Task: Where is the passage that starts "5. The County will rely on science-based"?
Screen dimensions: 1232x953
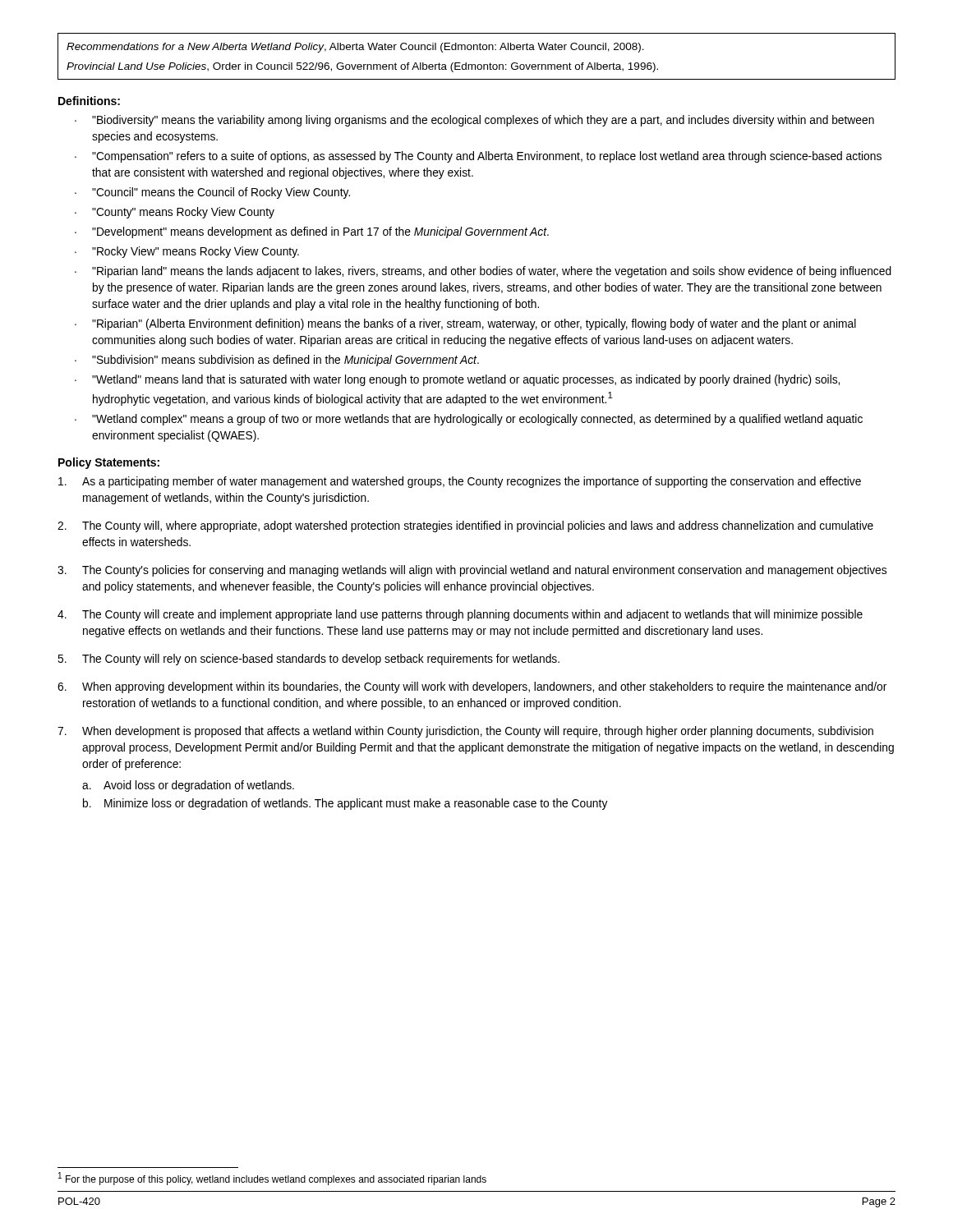Action: (x=476, y=659)
